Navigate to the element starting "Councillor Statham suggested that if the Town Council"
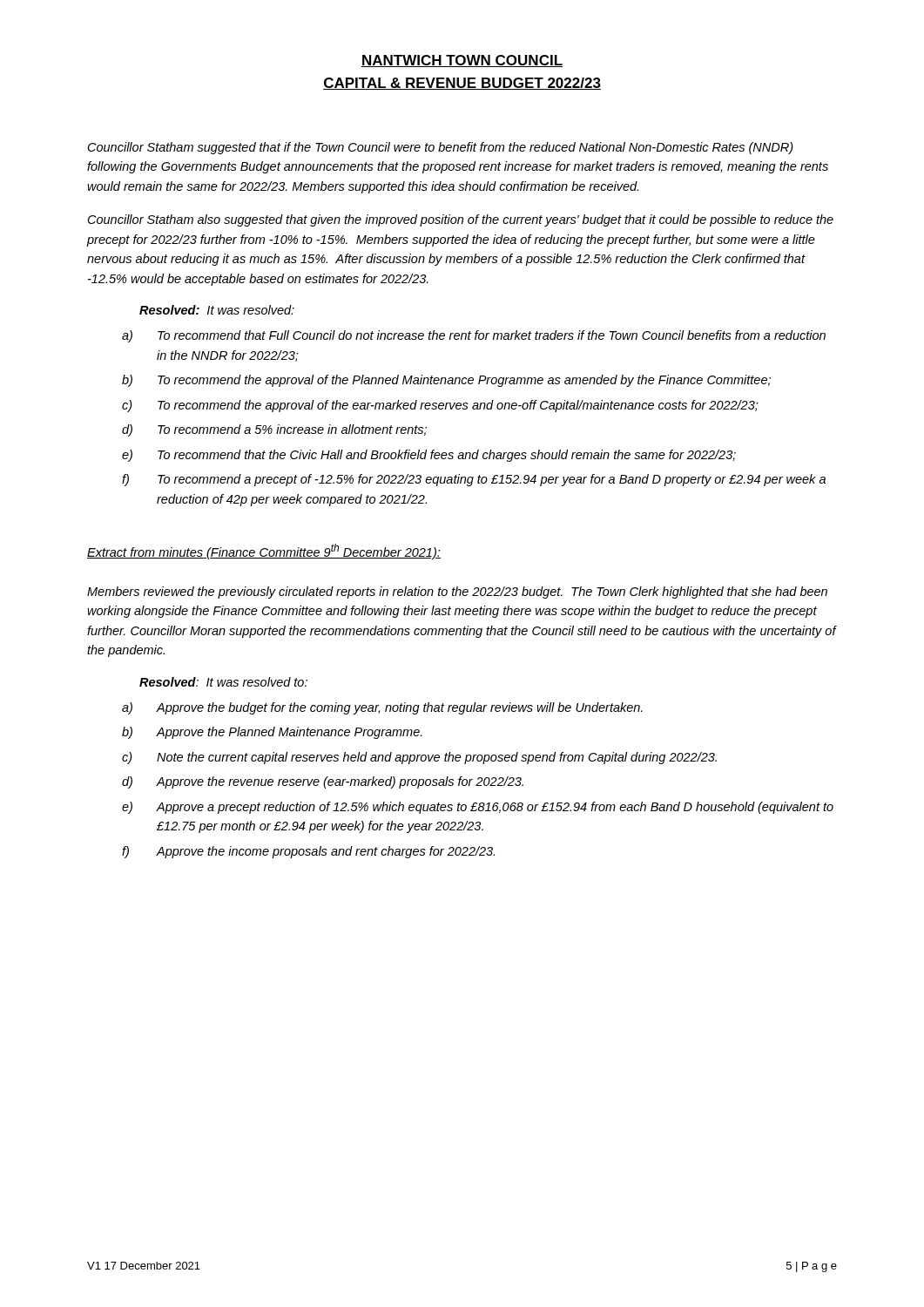 pyautogui.click(x=458, y=167)
